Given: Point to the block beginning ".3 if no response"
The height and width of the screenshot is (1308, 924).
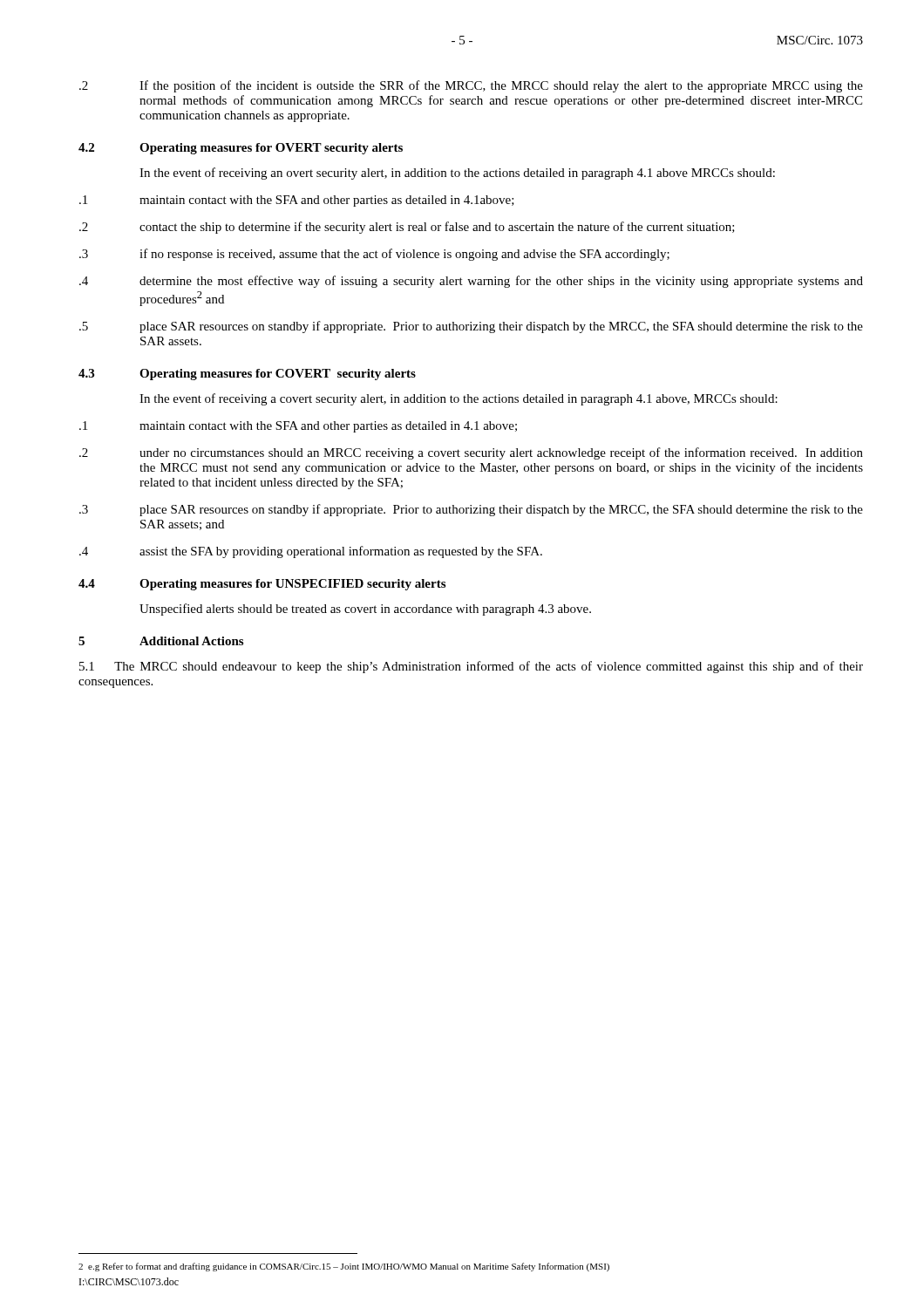Looking at the screenshot, I should coord(471,254).
